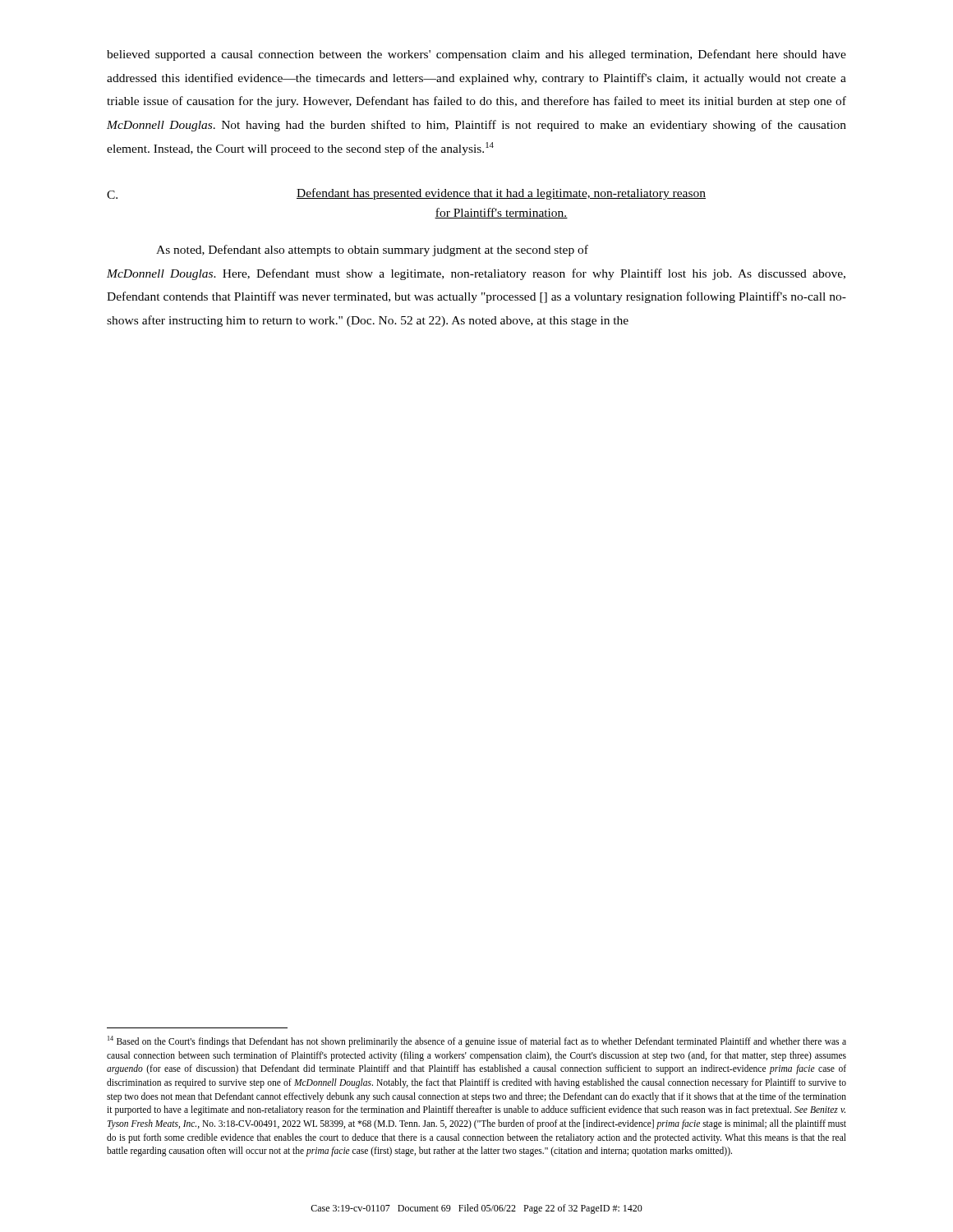
Task: Find the text block with the text "McDonnell Douglas. Here, Defendant"
Action: (476, 296)
